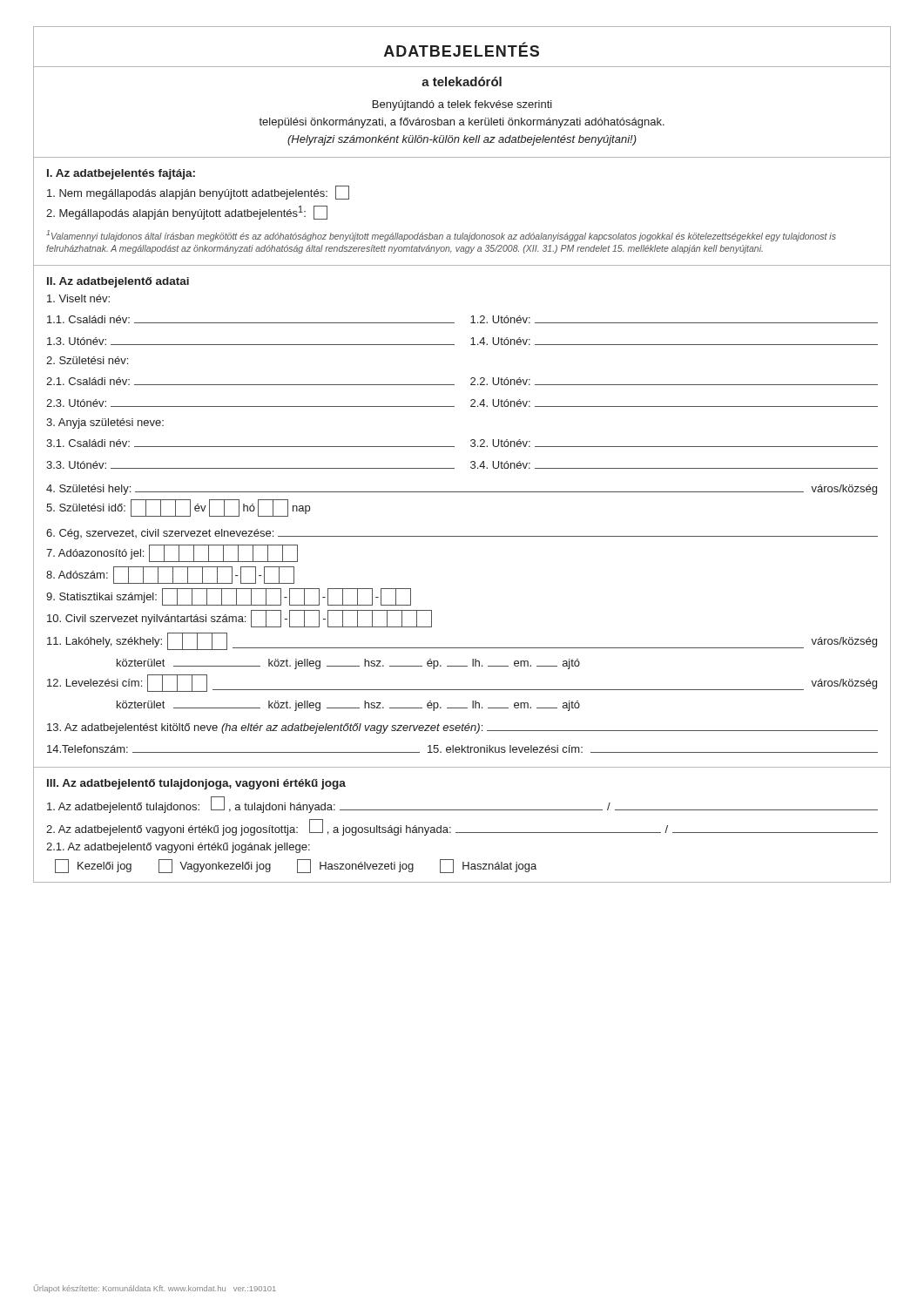
Task: Click where it says "Cég, szervezet, civil szervezet elnevezése:"
Action: [x=462, y=530]
